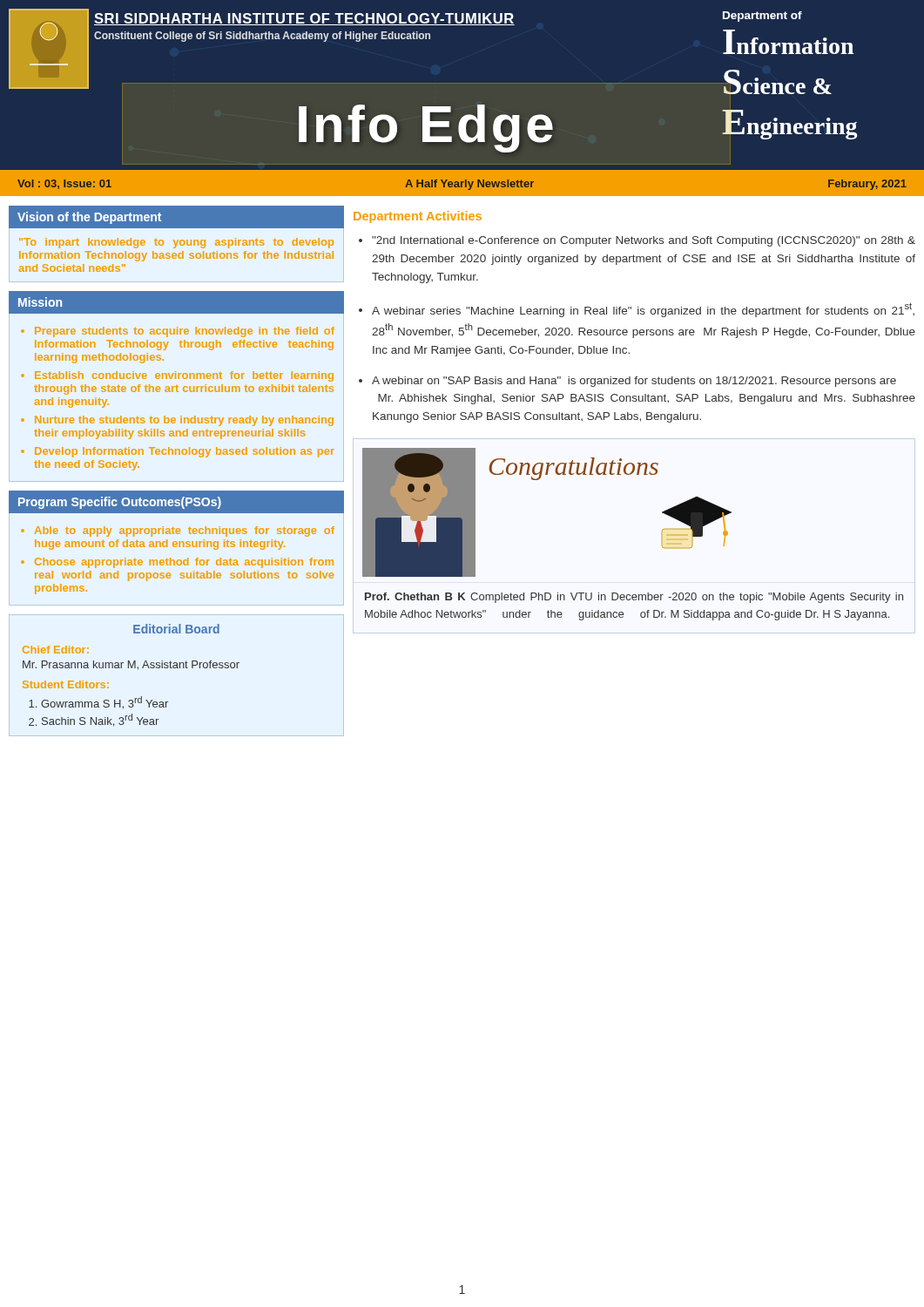Viewport: 924px width, 1307px height.
Task: Click where it says "Vision of the Department"
Action: point(89,217)
